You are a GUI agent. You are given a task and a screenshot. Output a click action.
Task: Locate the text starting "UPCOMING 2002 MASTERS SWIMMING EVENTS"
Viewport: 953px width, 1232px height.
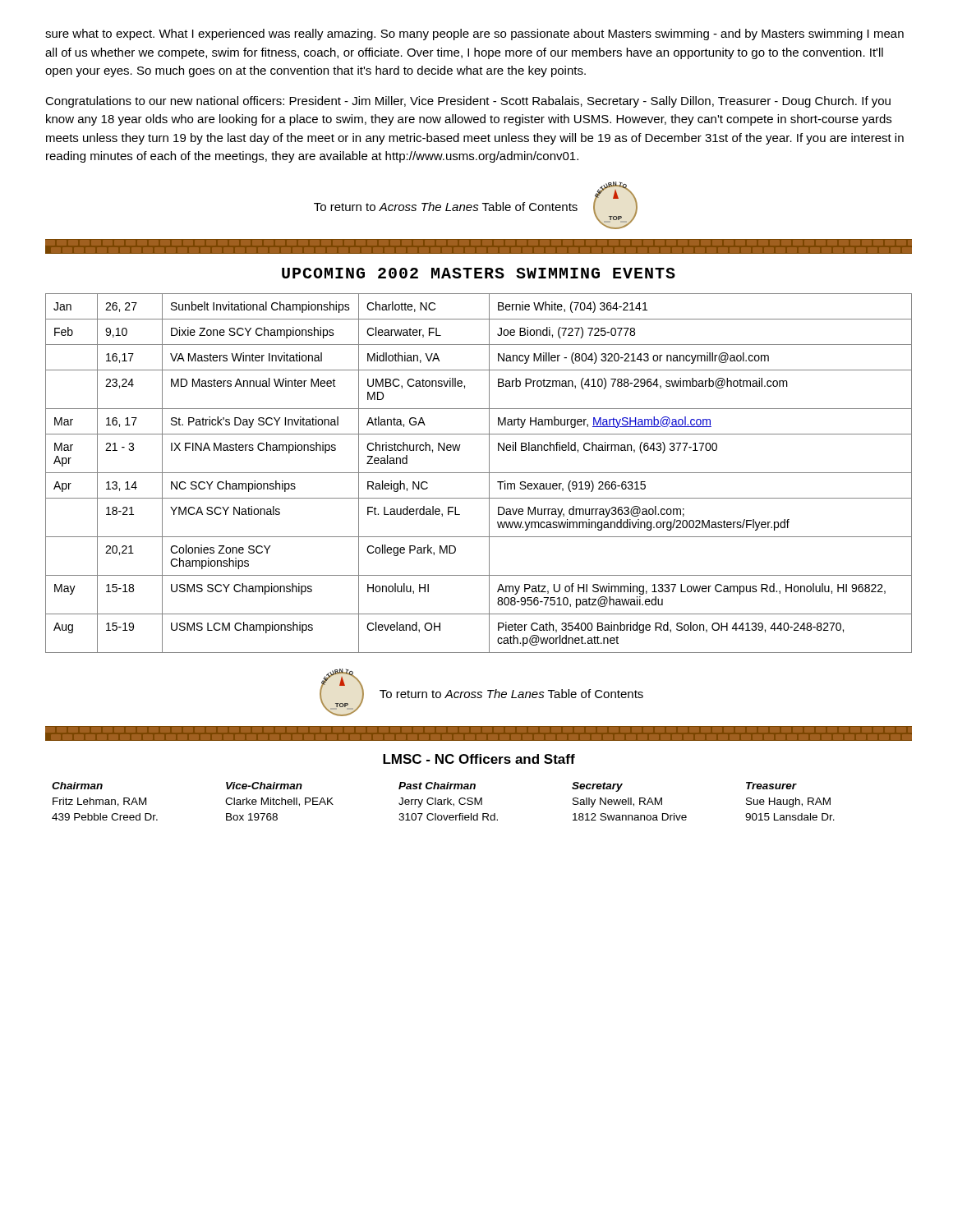pos(479,274)
